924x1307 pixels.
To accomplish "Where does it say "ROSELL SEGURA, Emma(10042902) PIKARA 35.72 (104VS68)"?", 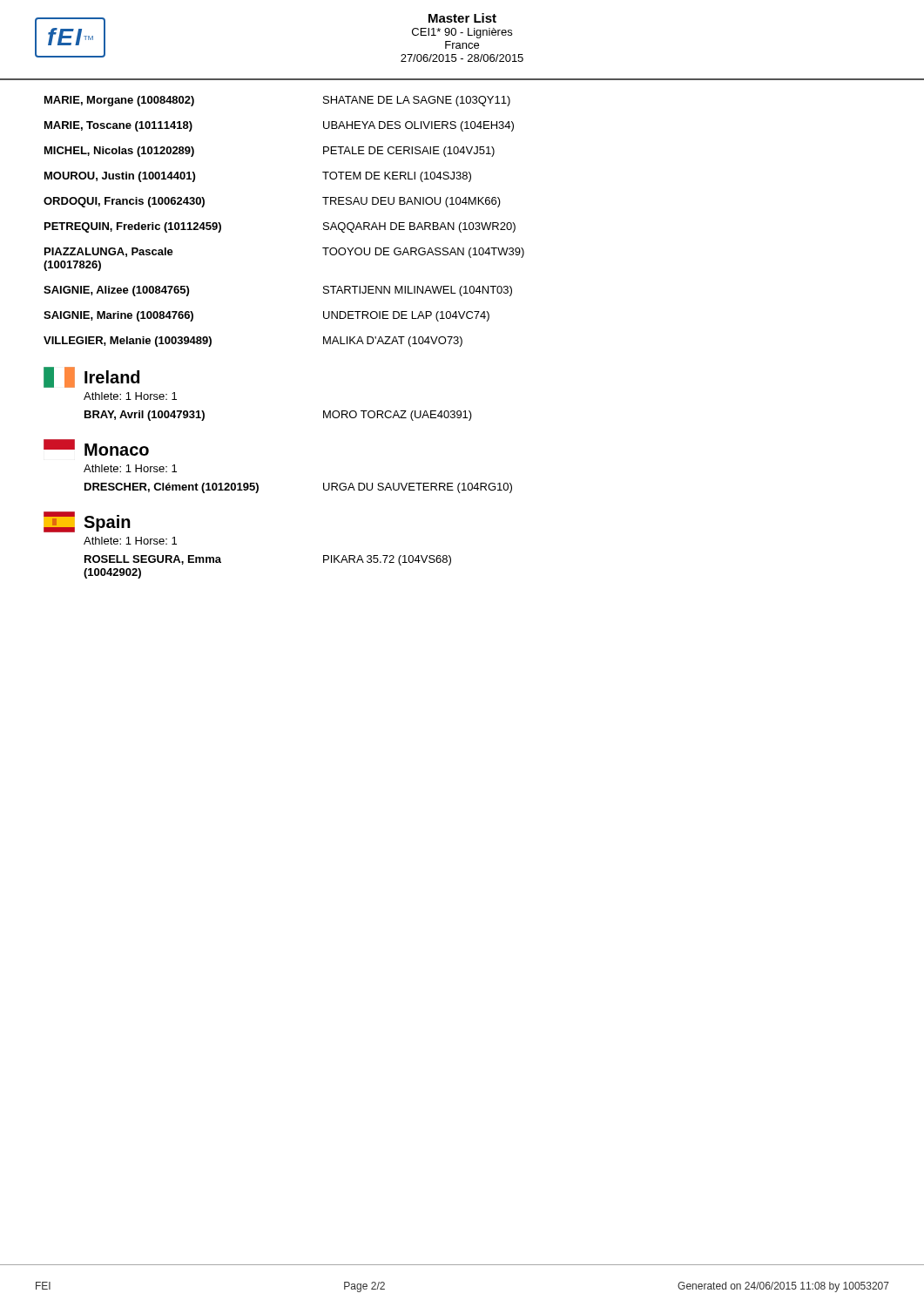I will click(x=153, y=560).
